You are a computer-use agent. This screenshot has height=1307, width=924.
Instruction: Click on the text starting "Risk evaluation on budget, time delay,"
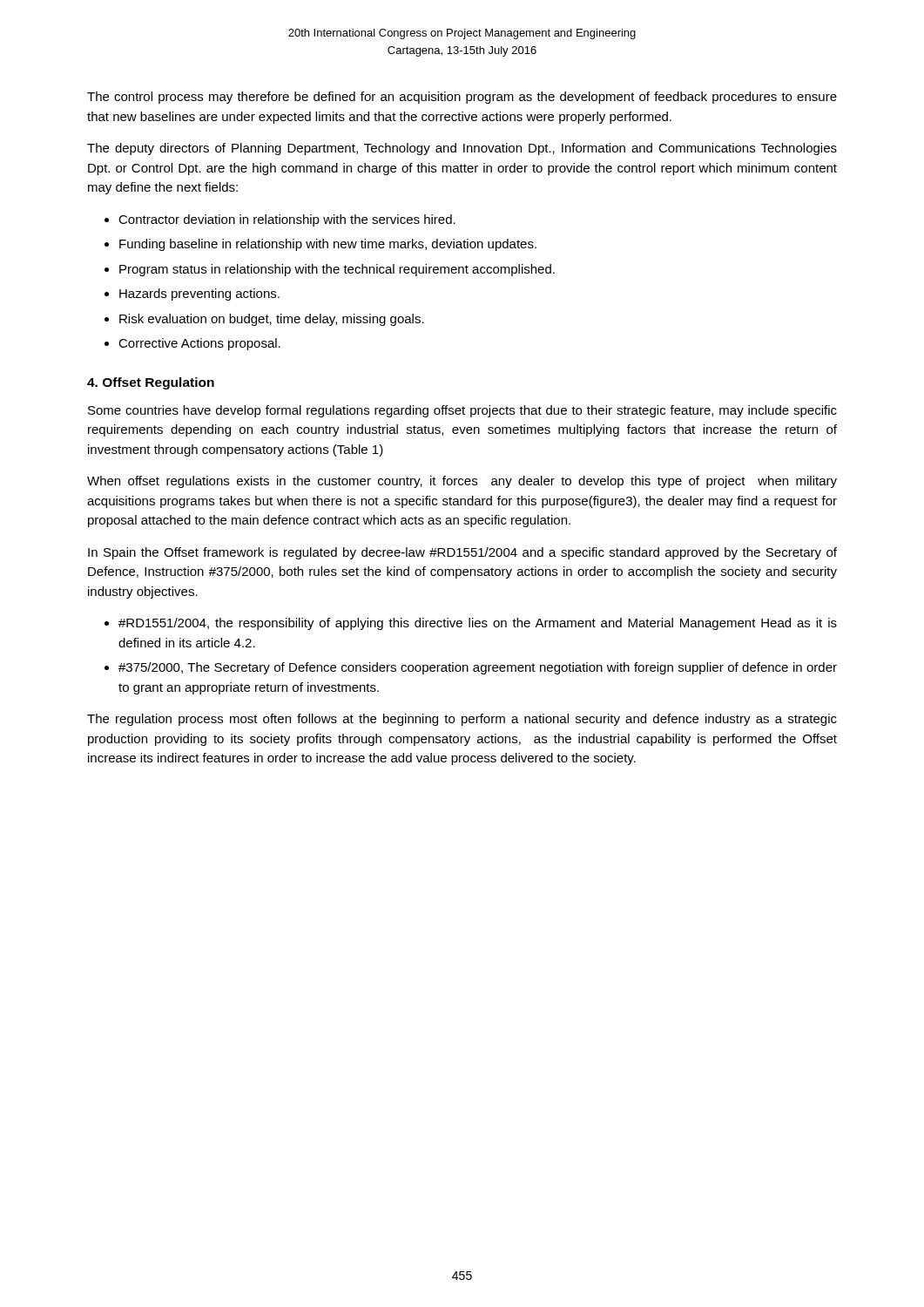click(x=272, y=318)
